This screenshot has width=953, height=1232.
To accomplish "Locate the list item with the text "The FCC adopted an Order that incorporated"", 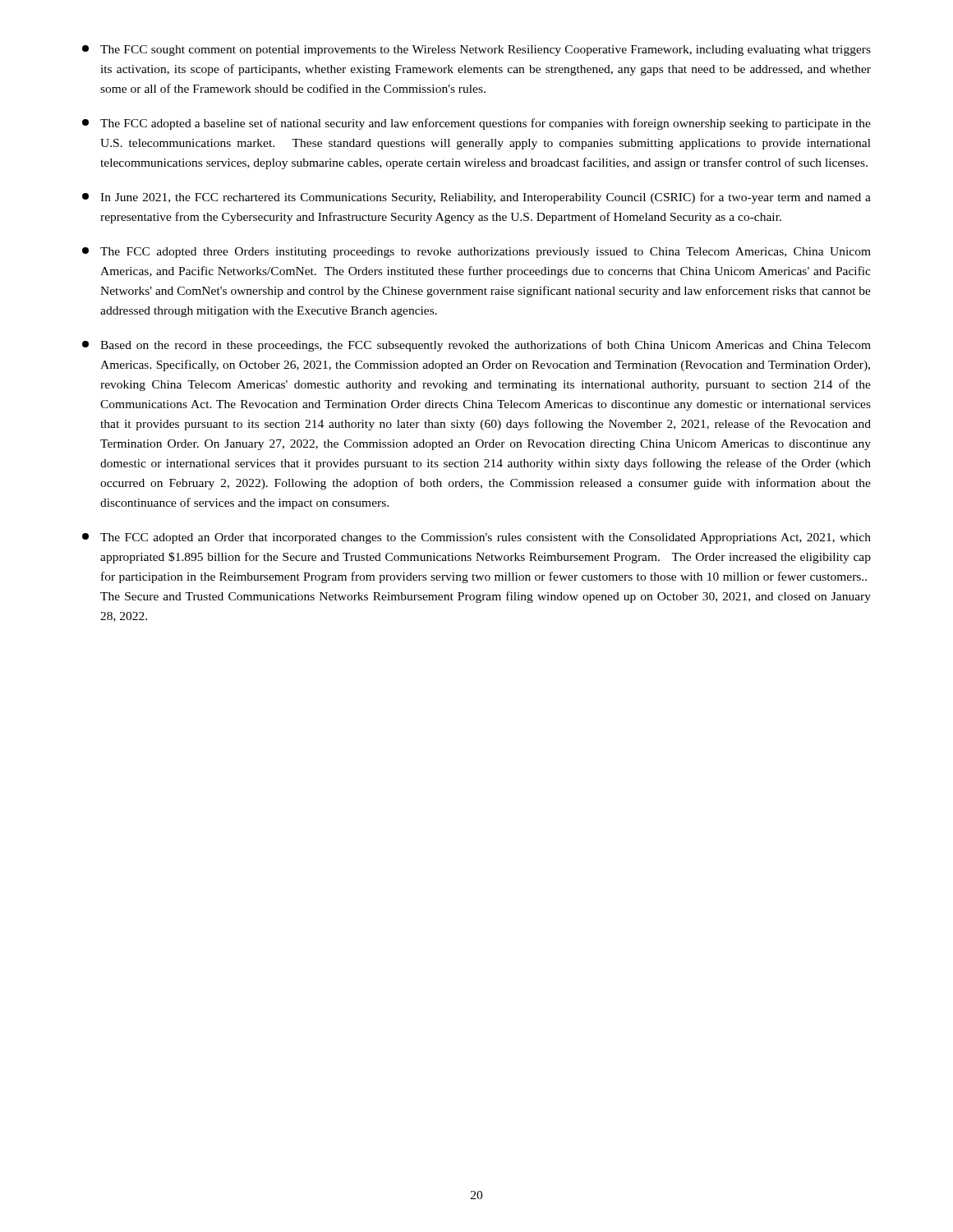I will [x=476, y=577].
